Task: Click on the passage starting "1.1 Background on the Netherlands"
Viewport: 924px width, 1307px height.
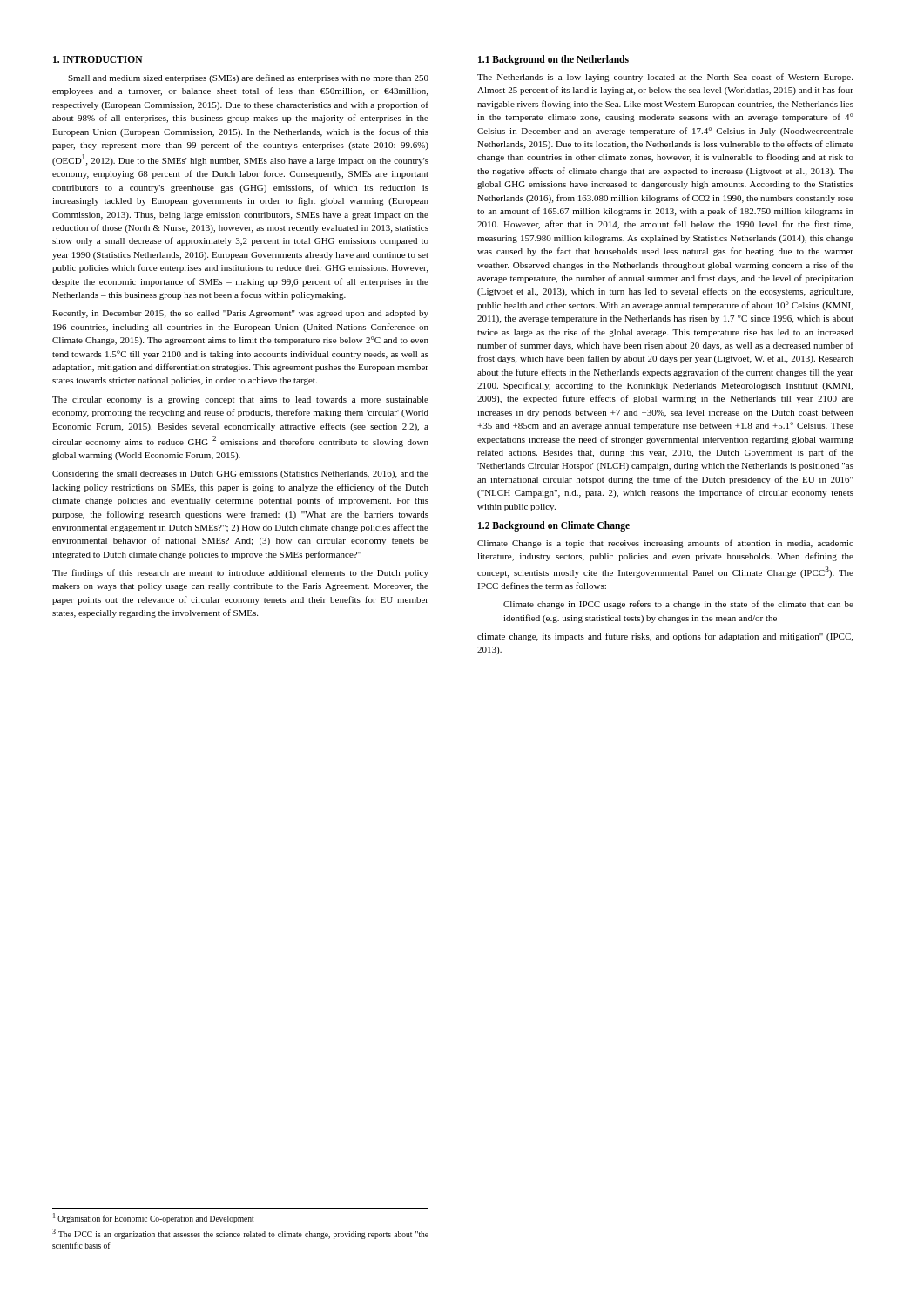Action: click(x=553, y=60)
